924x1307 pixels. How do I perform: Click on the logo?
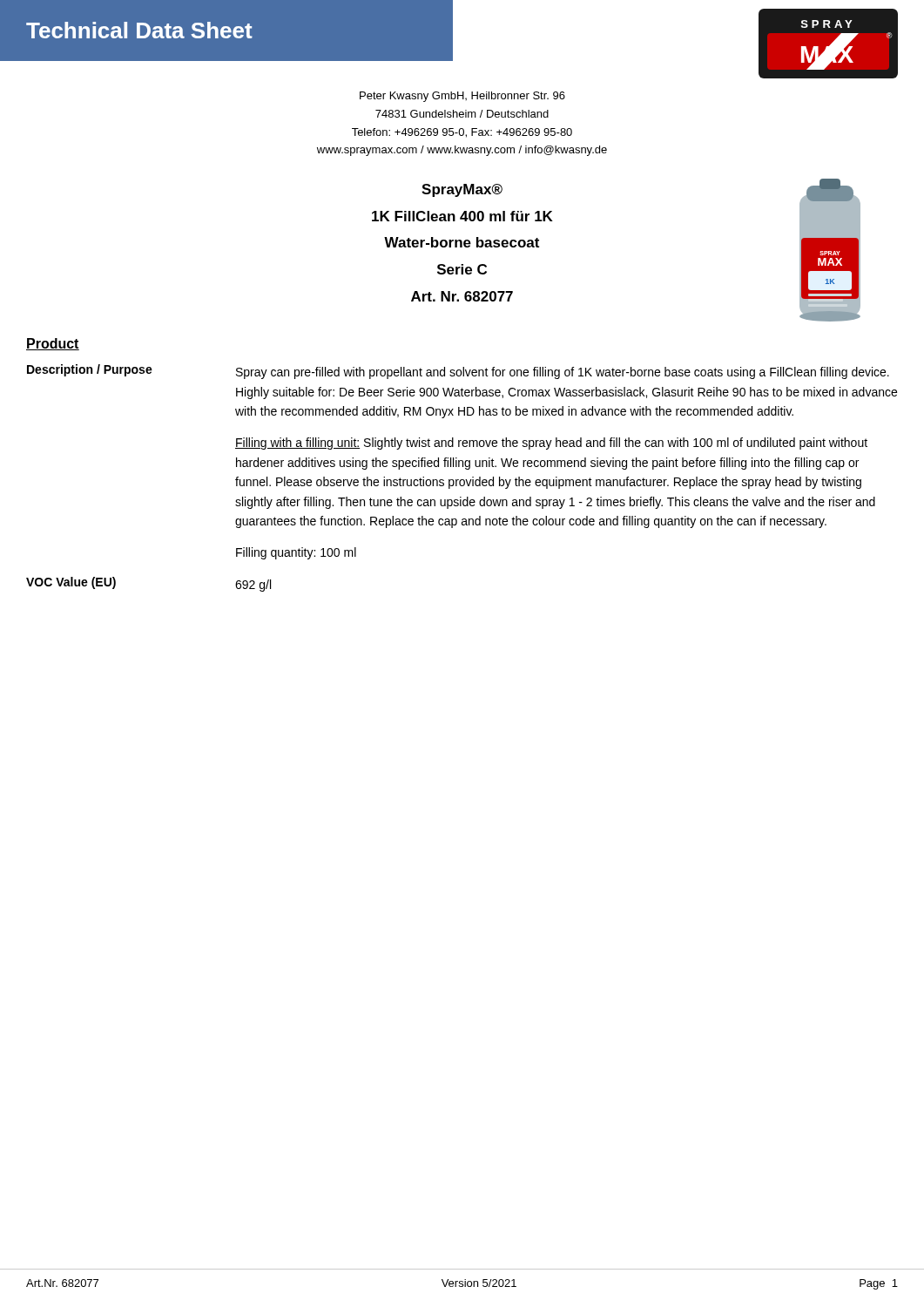point(828,44)
